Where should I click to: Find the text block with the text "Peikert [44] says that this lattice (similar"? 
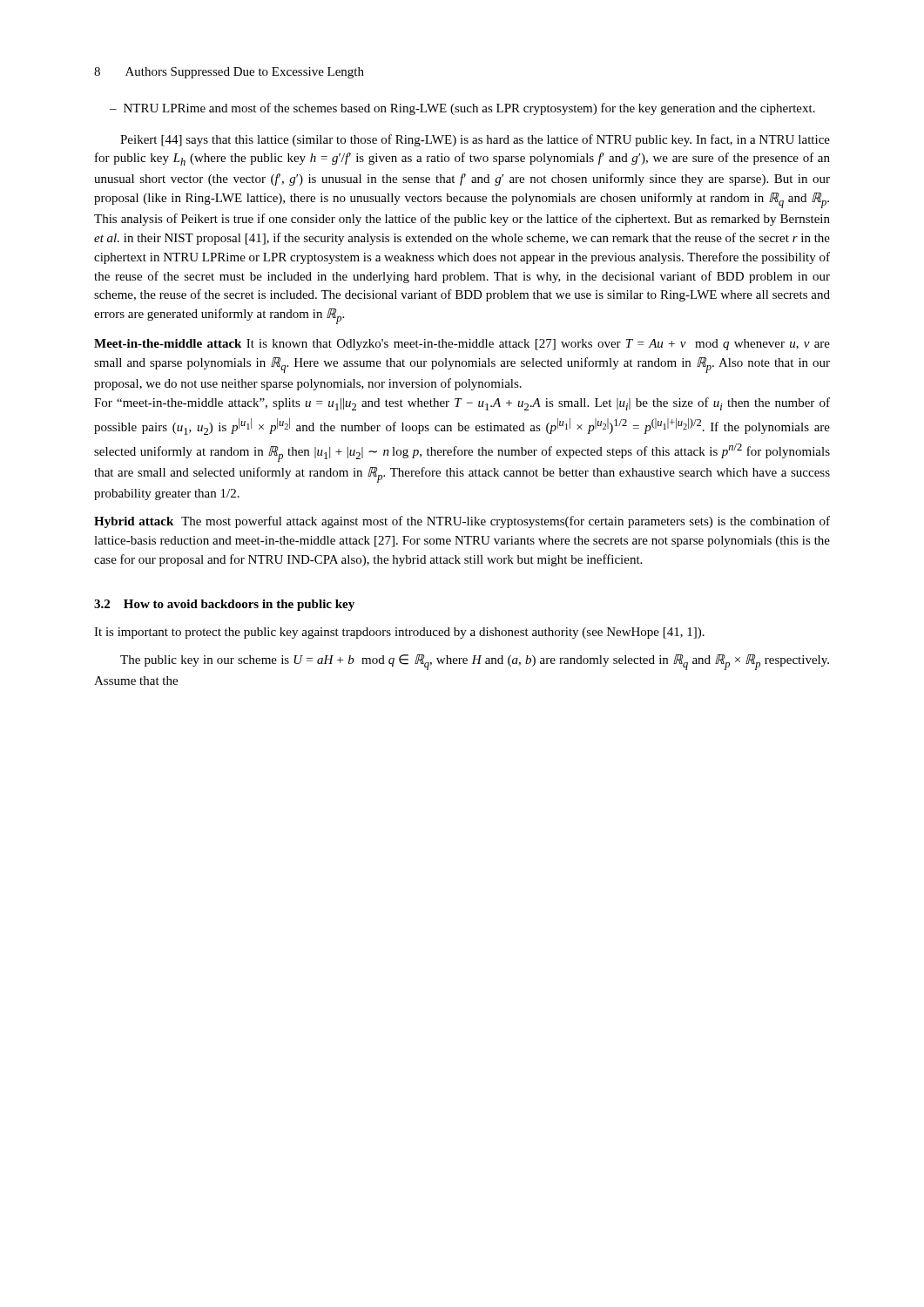[x=462, y=228]
